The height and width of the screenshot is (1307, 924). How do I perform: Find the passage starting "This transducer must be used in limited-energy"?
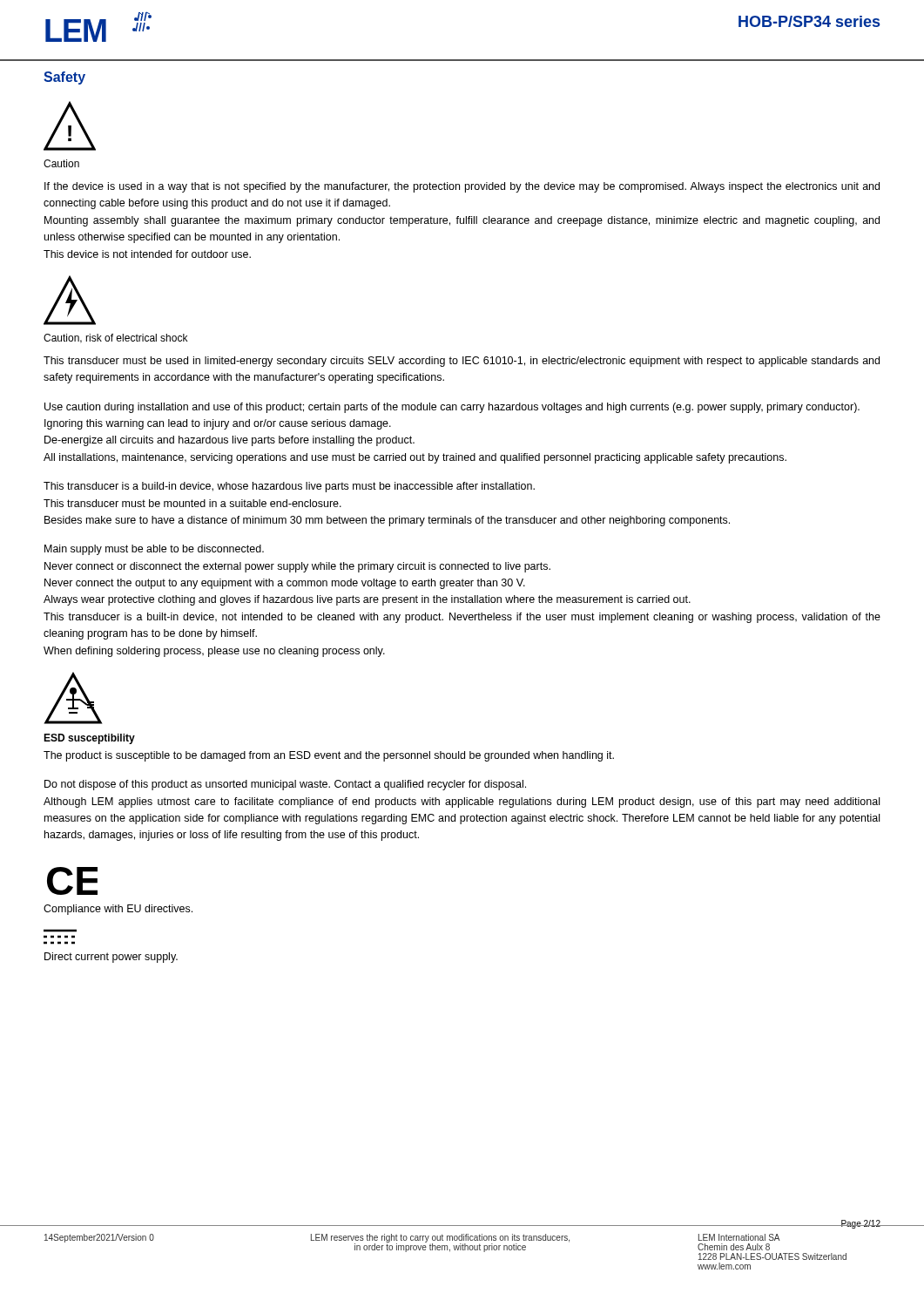(x=462, y=369)
